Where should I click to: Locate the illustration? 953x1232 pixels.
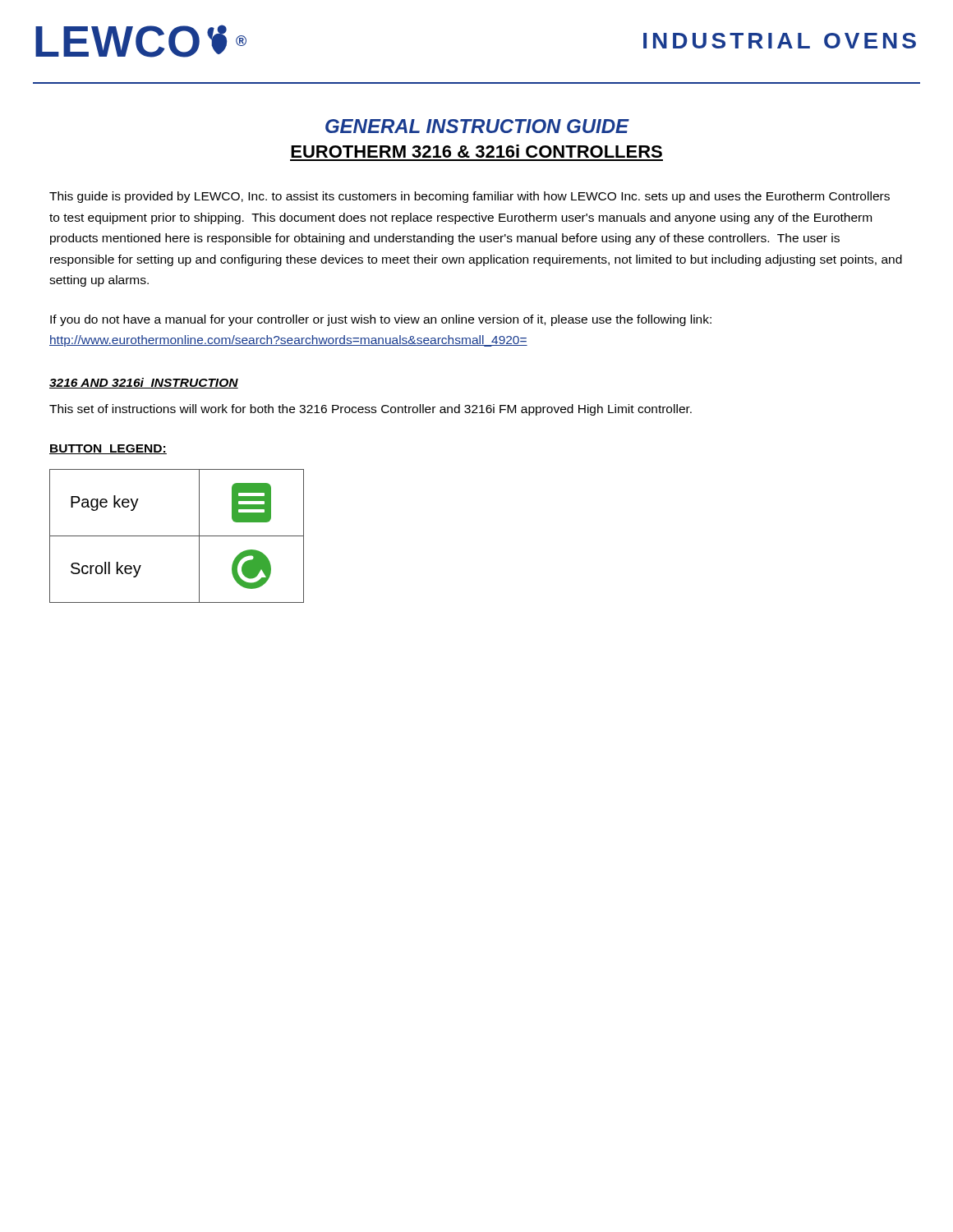476,535
